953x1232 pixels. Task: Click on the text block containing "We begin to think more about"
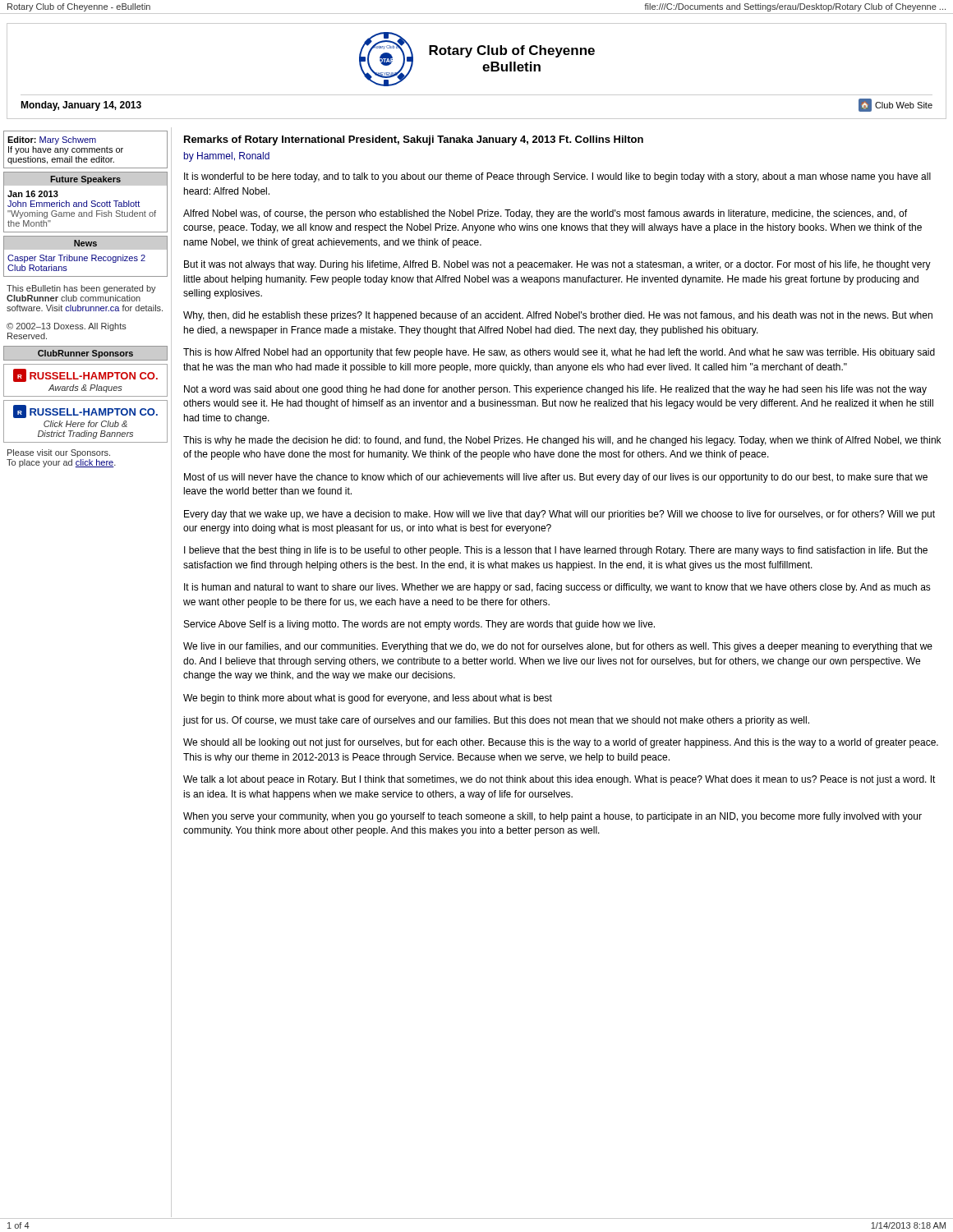[x=368, y=698]
